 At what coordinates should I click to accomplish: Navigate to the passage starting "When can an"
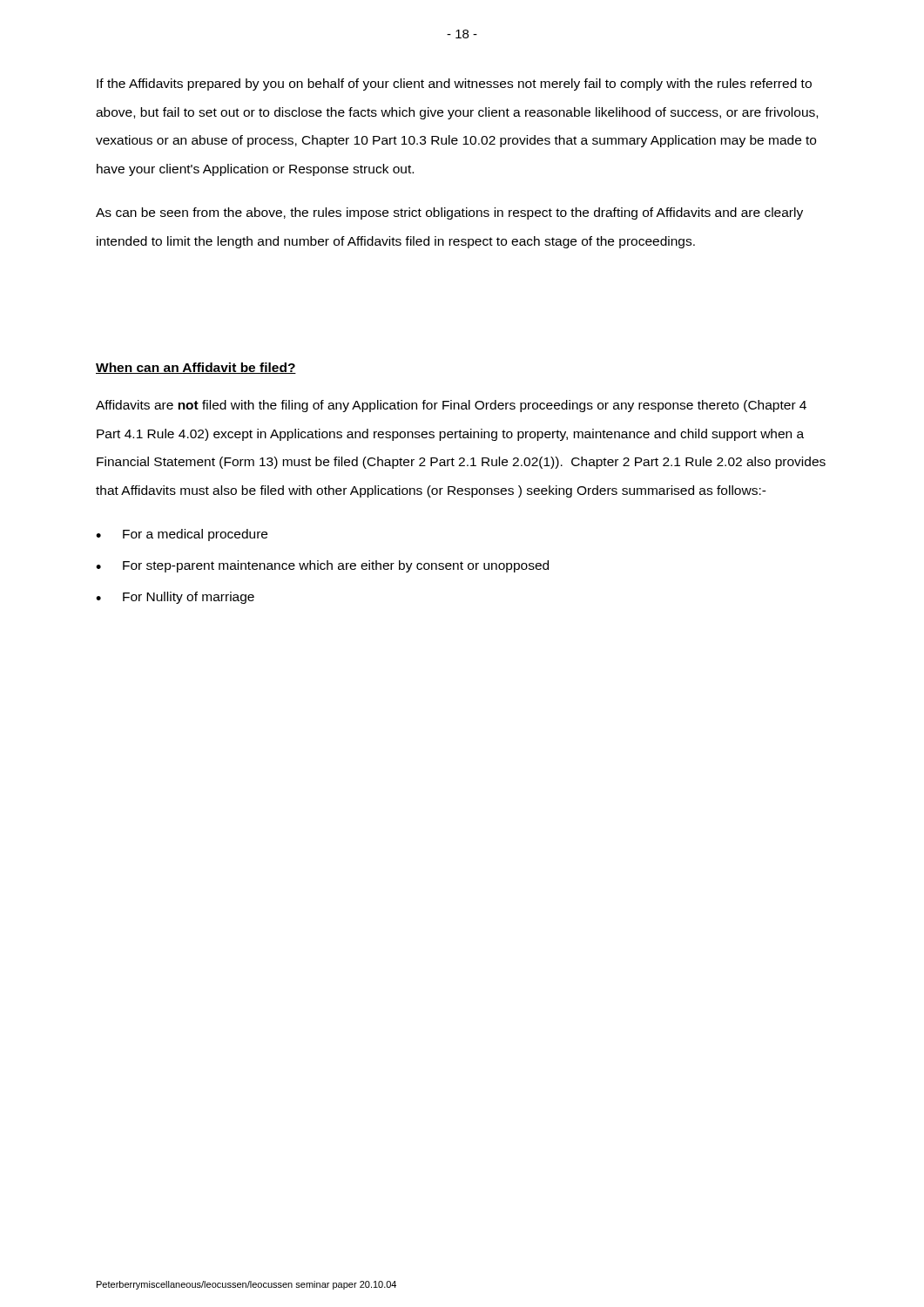coord(196,368)
